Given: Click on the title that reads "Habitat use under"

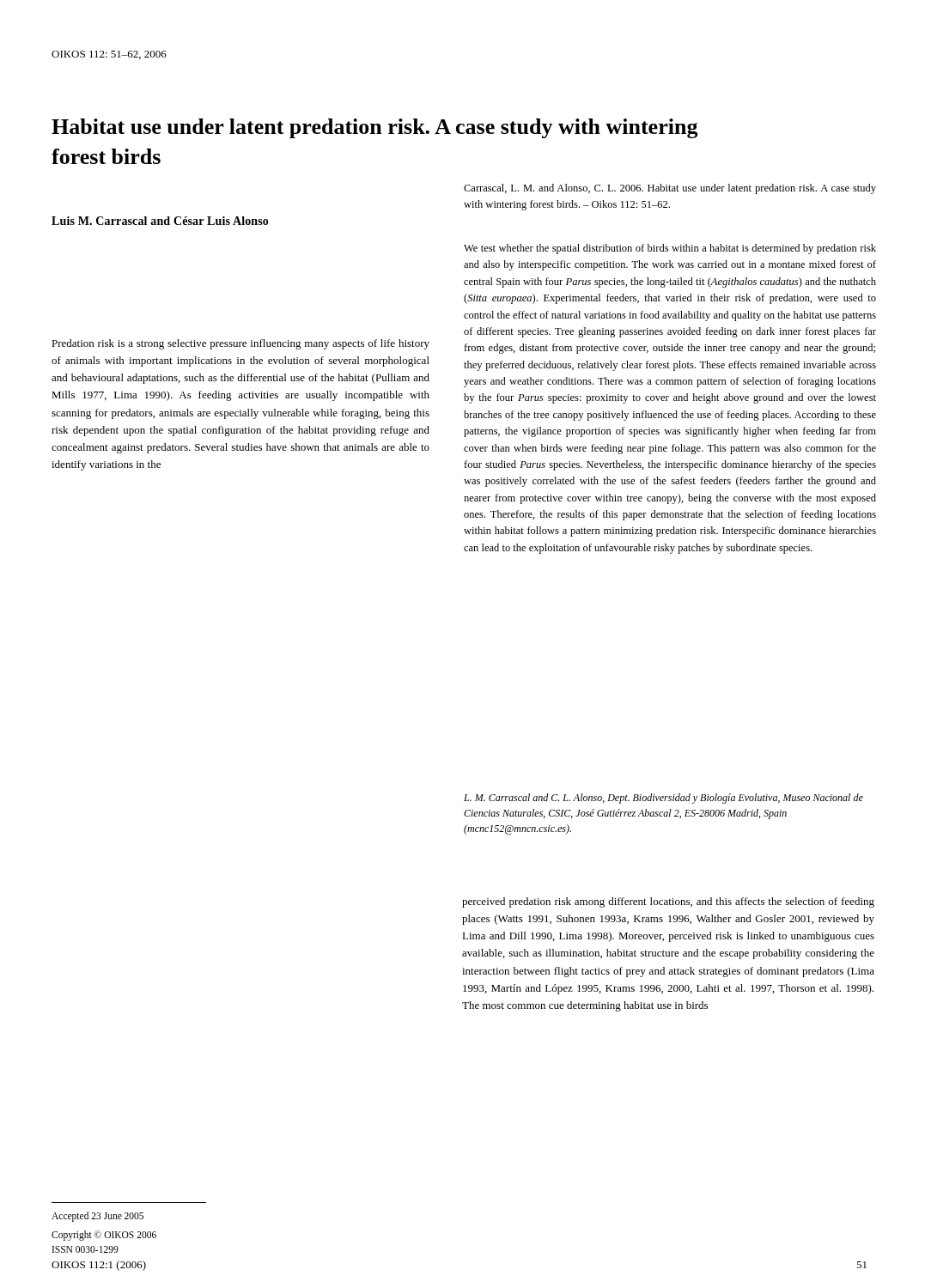Looking at the screenshot, I should [x=375, y=142].
